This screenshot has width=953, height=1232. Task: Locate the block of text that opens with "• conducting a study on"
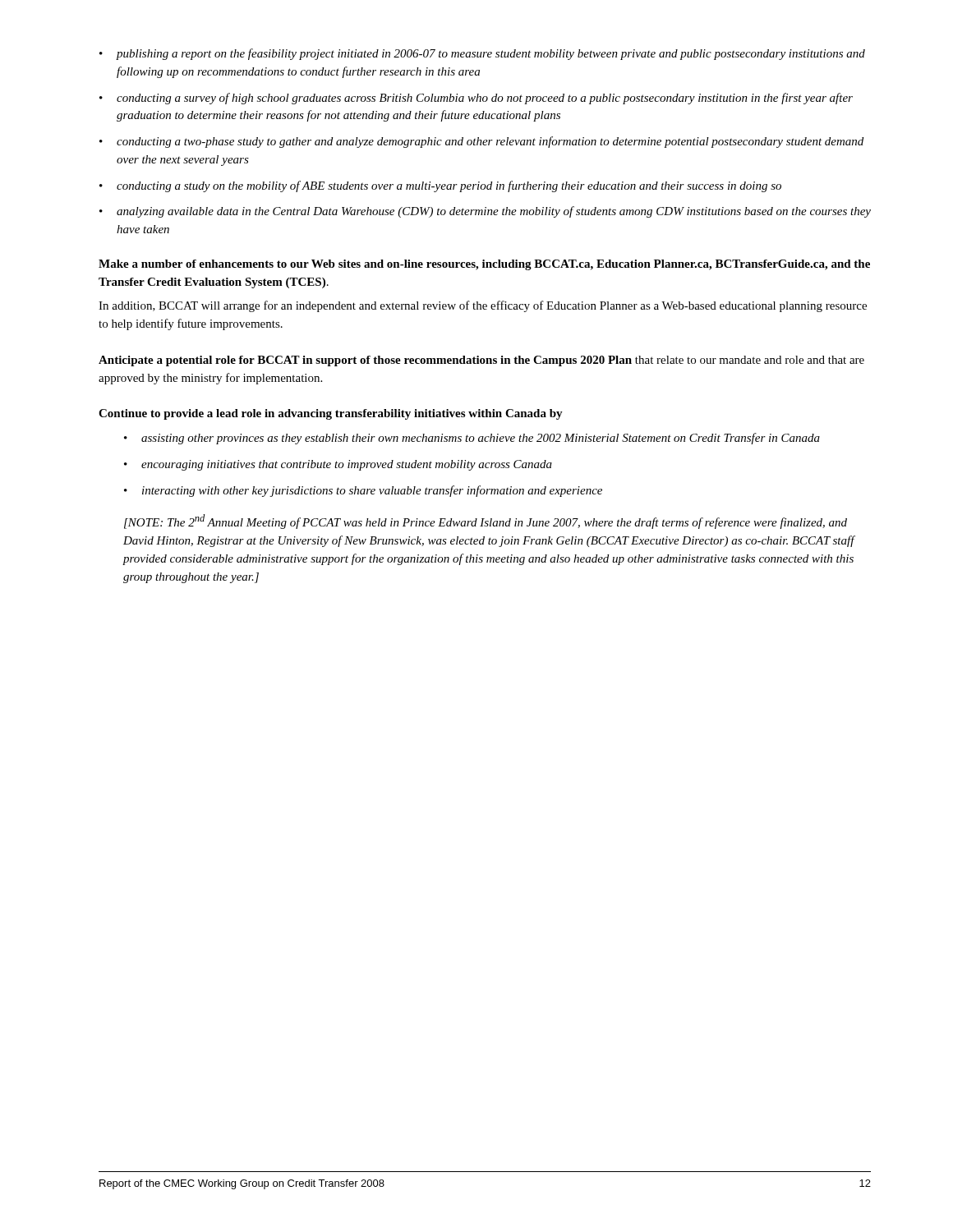point(440,186)
